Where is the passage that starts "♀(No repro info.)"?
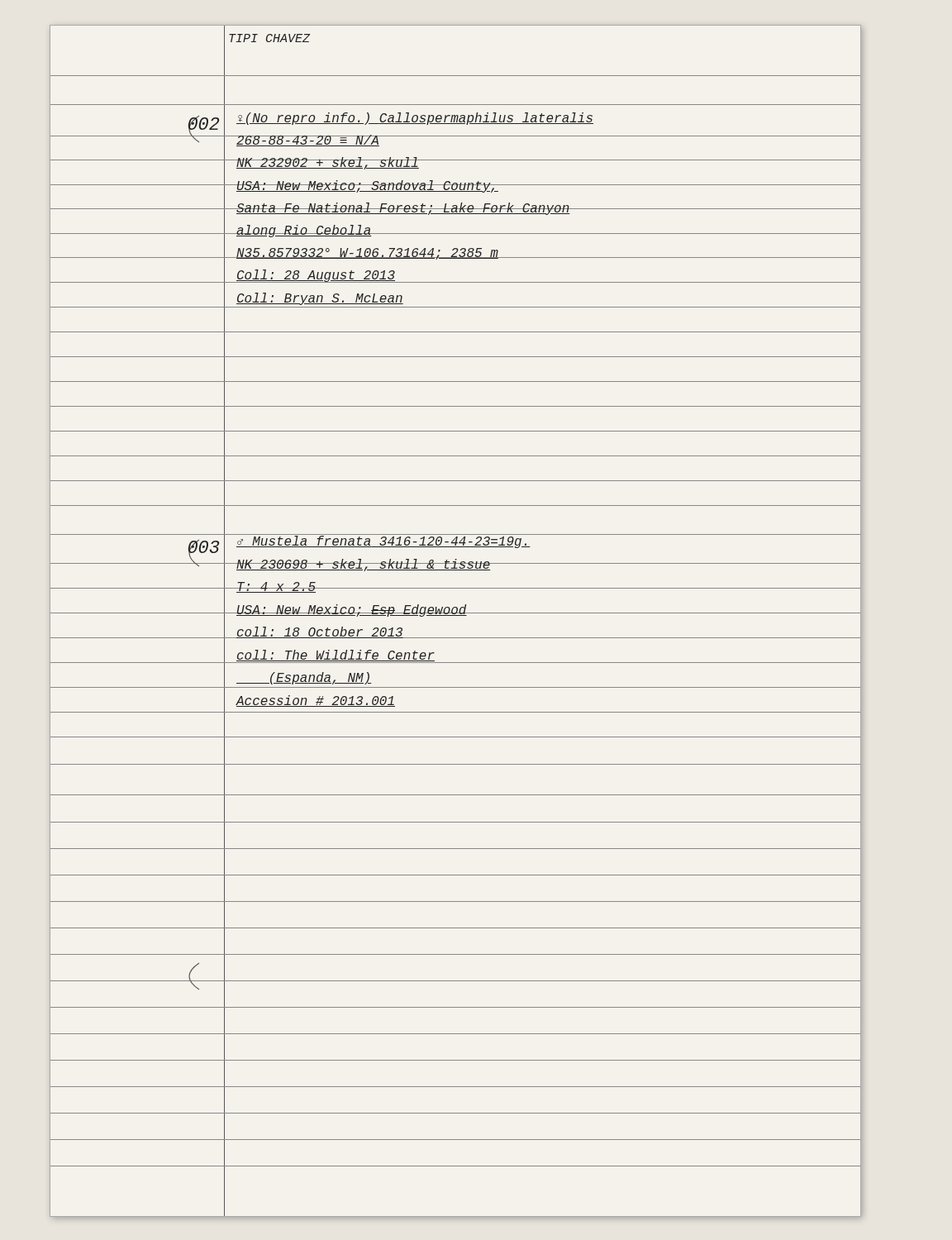The height and width of the screenshot is (1240, 952). pos(415,209)
